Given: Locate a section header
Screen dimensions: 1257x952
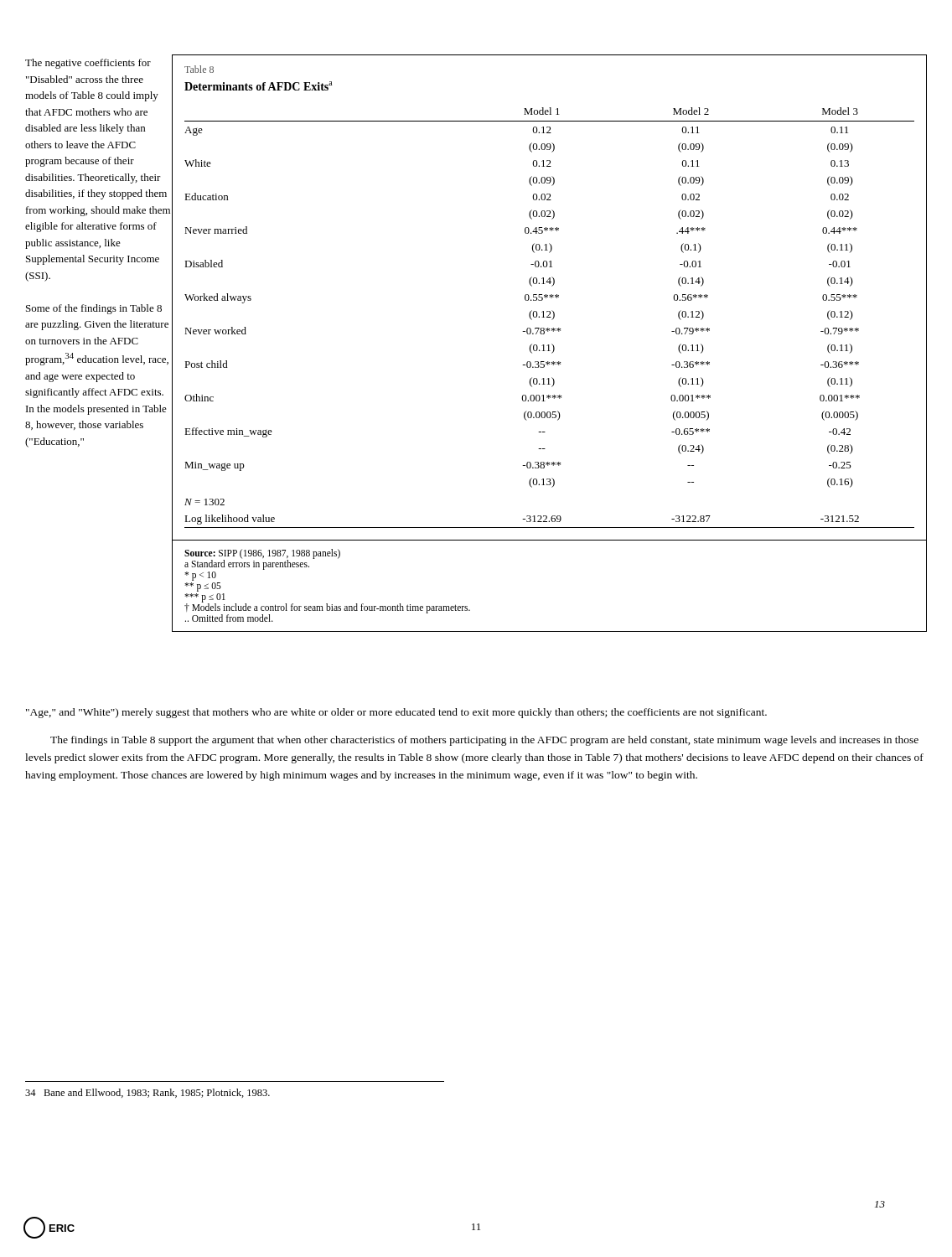Looking at the screenshot, I should (x=258, y=85).
